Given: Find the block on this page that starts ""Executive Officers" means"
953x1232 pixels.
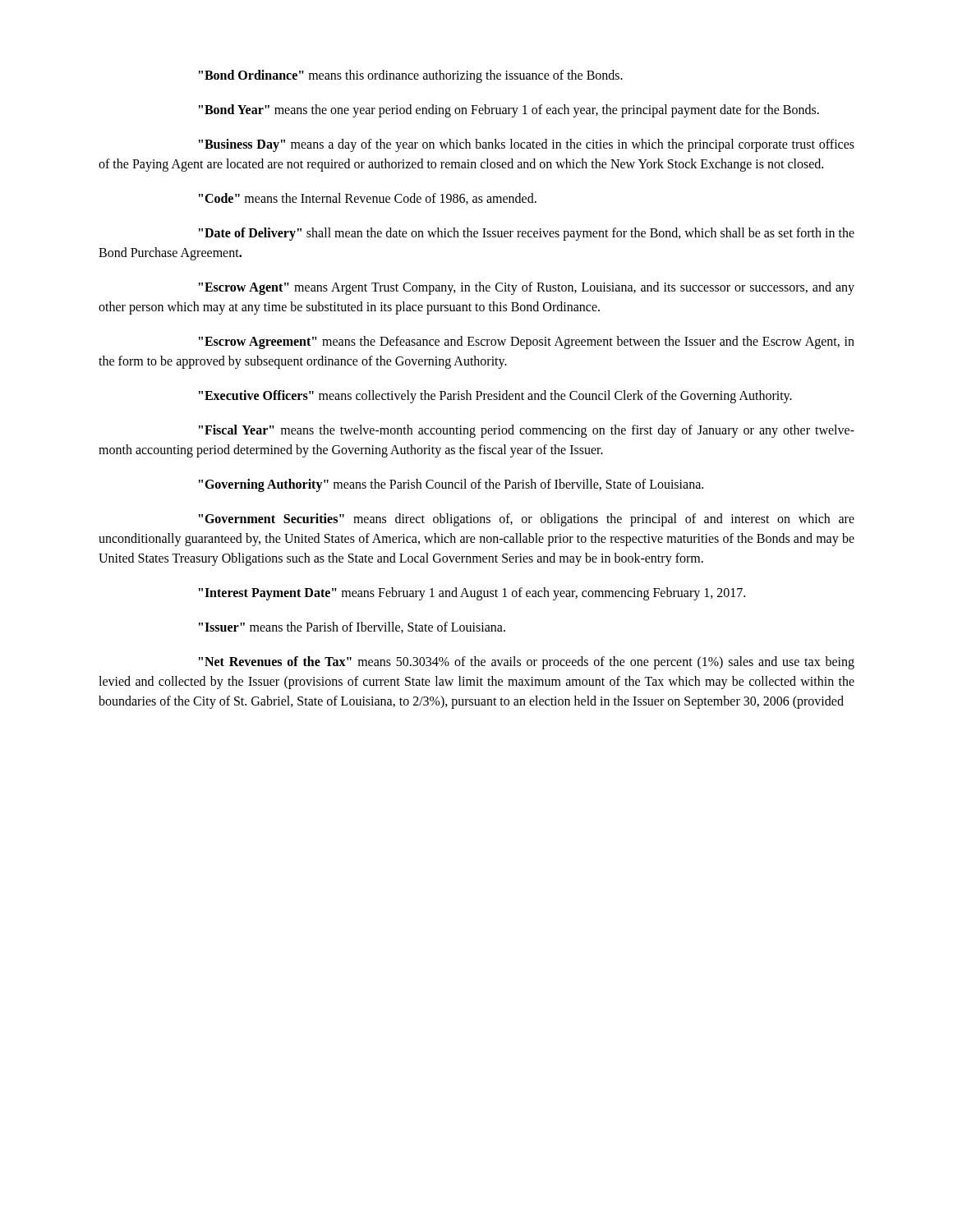Looking at the screenshot, I should coord(495,395).
